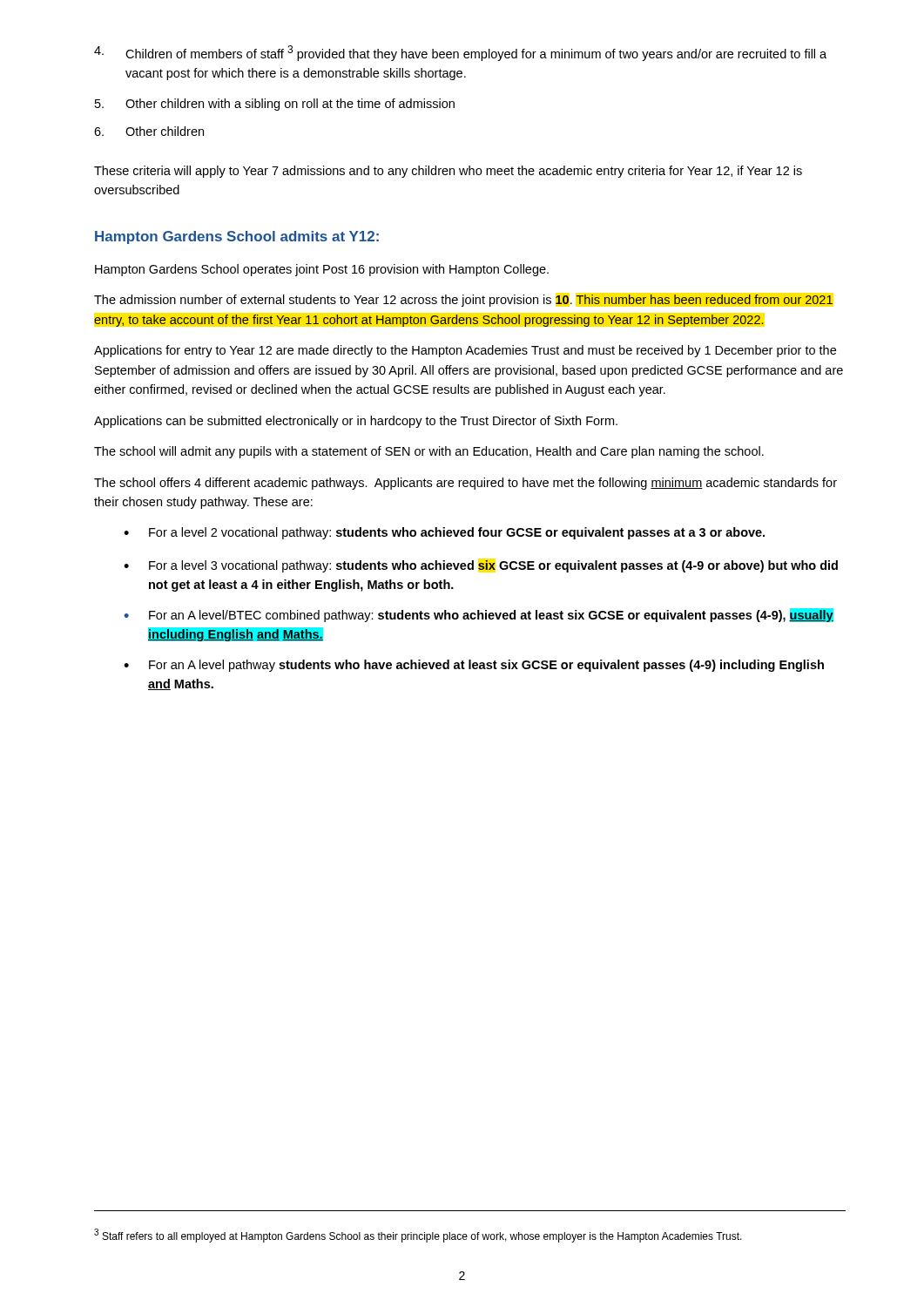Select the list item with the text "• For a level 3"
This screenshot has height=1307, width=924.
pos(483,575)
